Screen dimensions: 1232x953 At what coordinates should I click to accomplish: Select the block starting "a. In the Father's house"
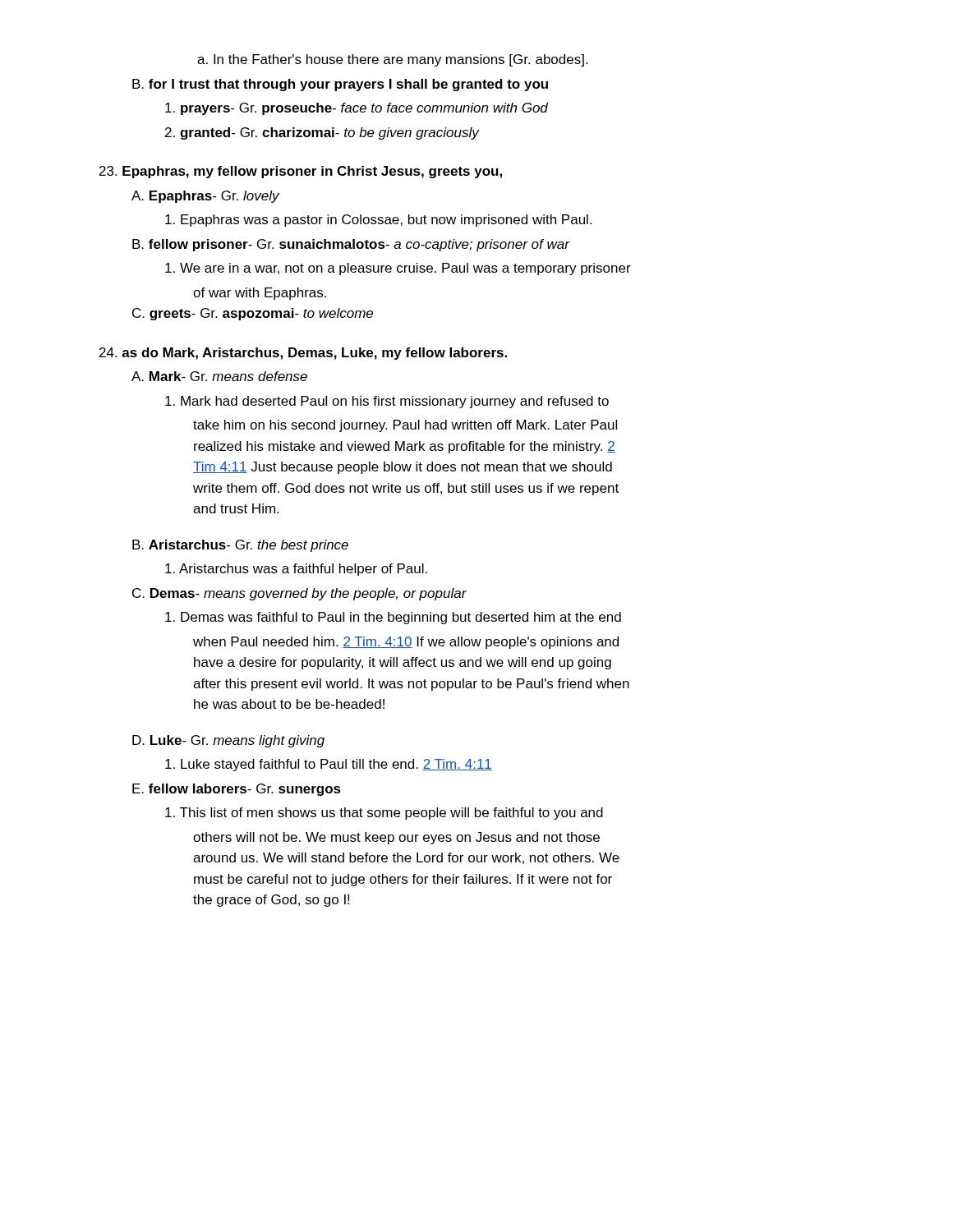click(393, 60)
